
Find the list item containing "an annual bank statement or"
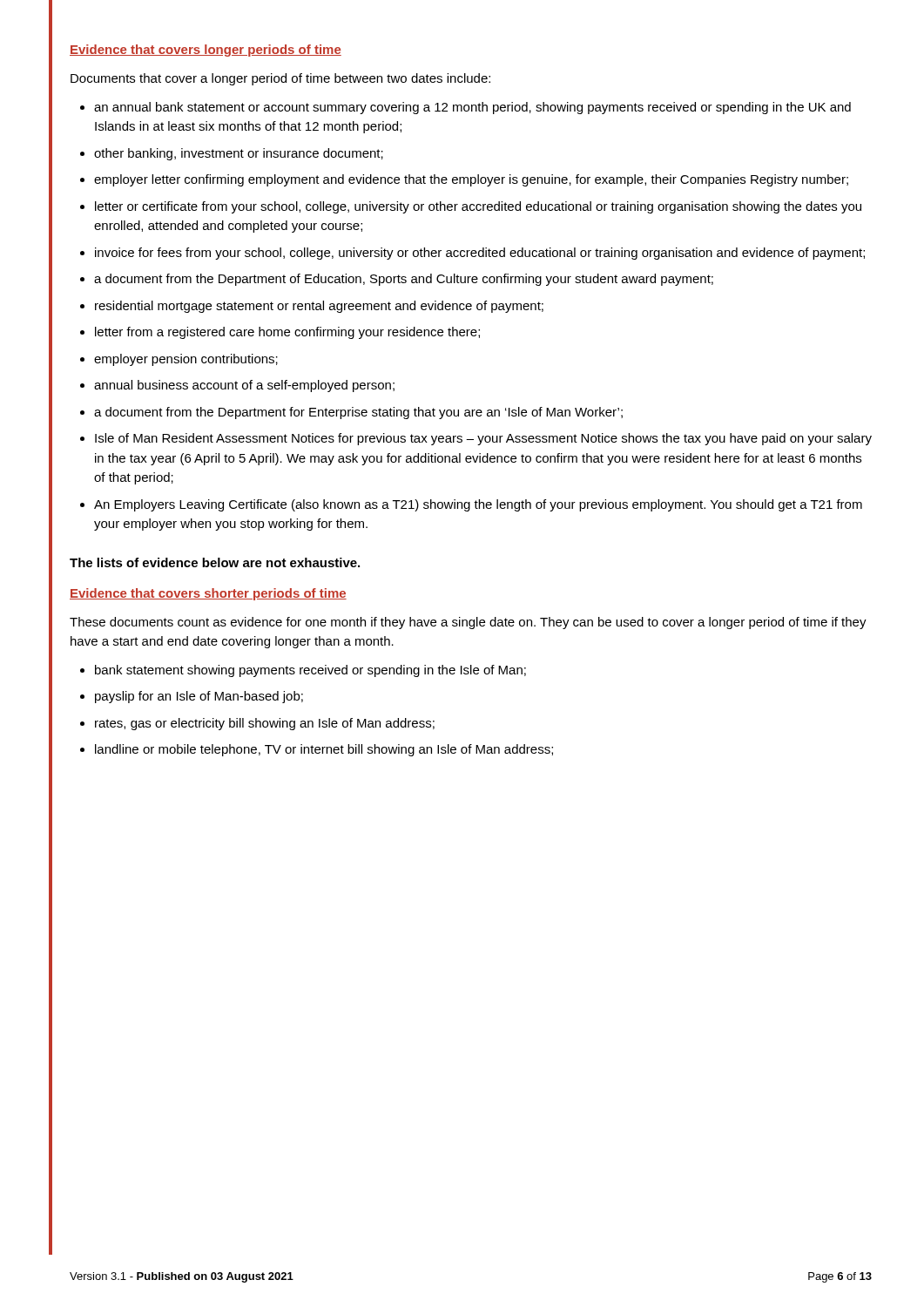473,116
